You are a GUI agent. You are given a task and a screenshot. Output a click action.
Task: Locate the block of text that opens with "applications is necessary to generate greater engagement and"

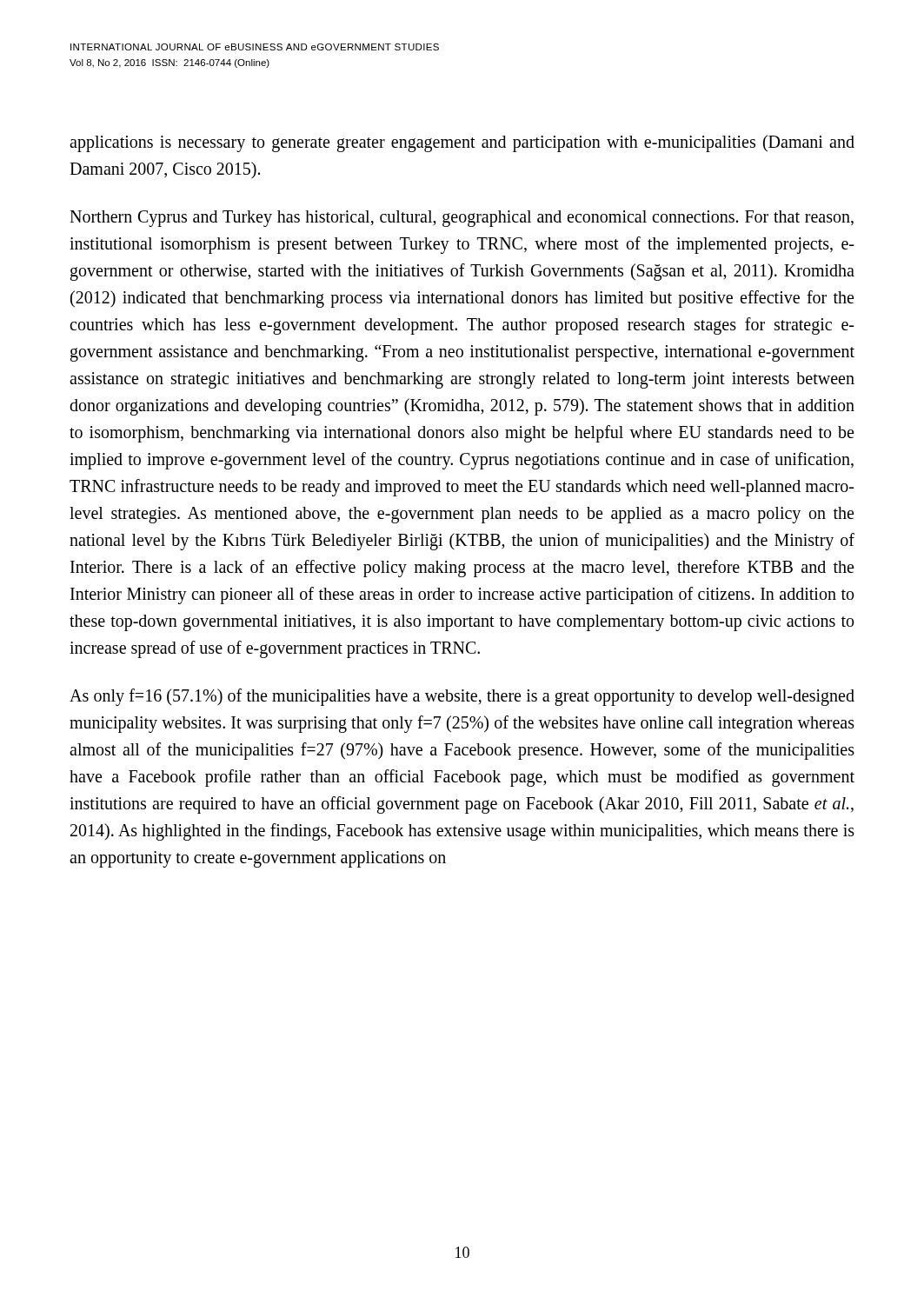click(x=462, y=155)
